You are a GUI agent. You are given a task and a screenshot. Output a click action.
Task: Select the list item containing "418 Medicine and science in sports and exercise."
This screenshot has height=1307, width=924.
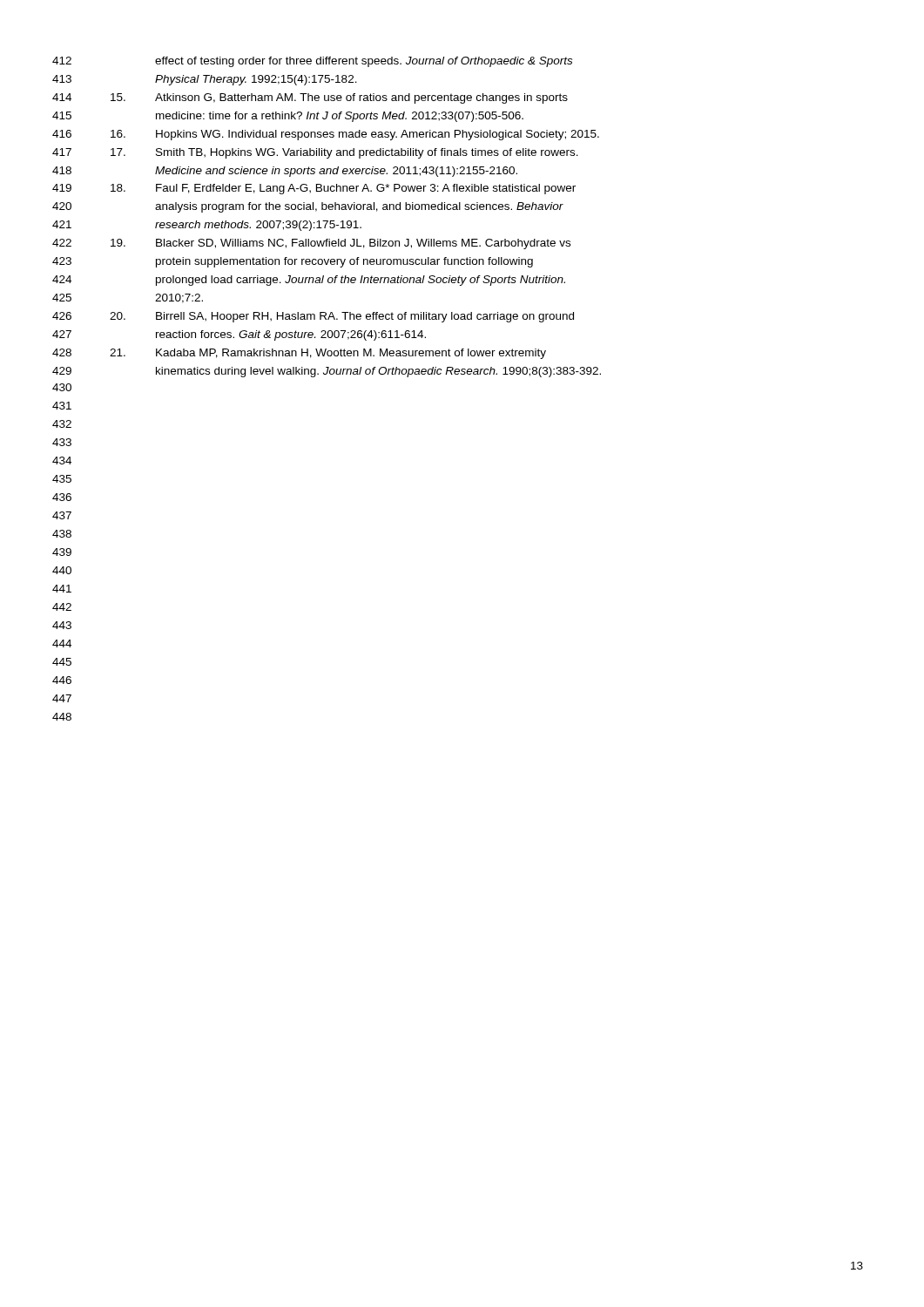[x=462, y=171]
